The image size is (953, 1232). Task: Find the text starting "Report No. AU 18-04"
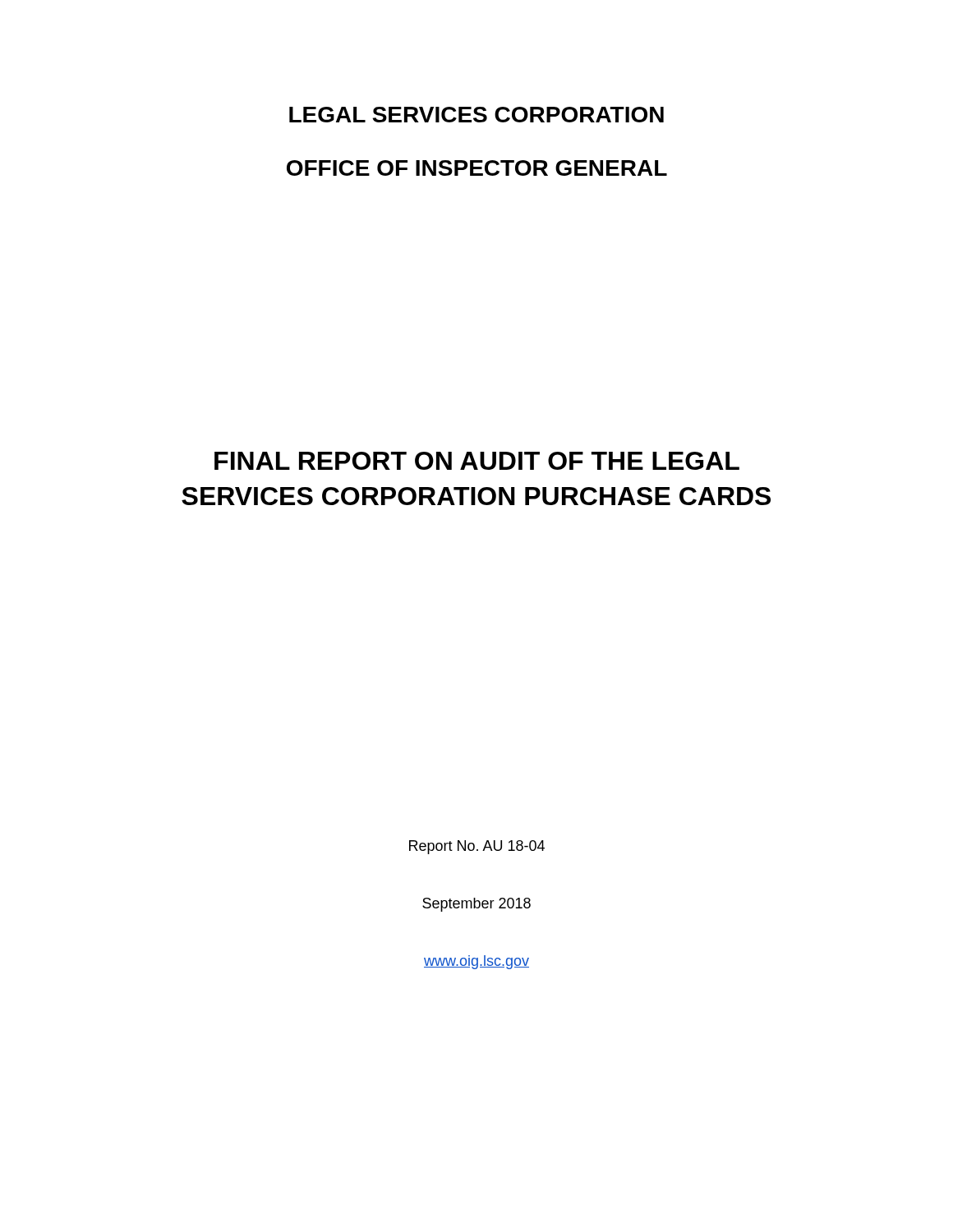[476, 846]
